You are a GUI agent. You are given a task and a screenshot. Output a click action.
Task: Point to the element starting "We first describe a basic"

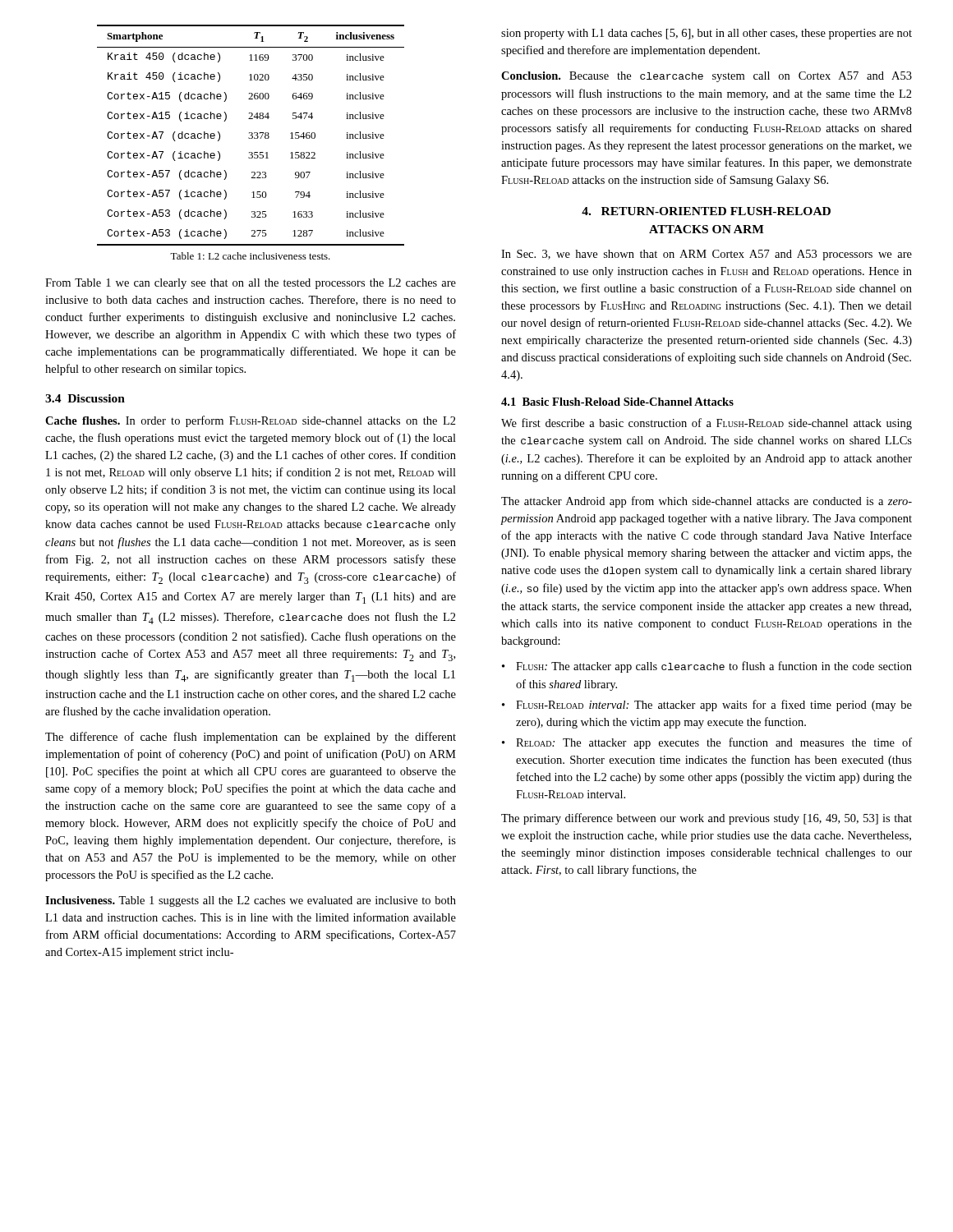707,449
